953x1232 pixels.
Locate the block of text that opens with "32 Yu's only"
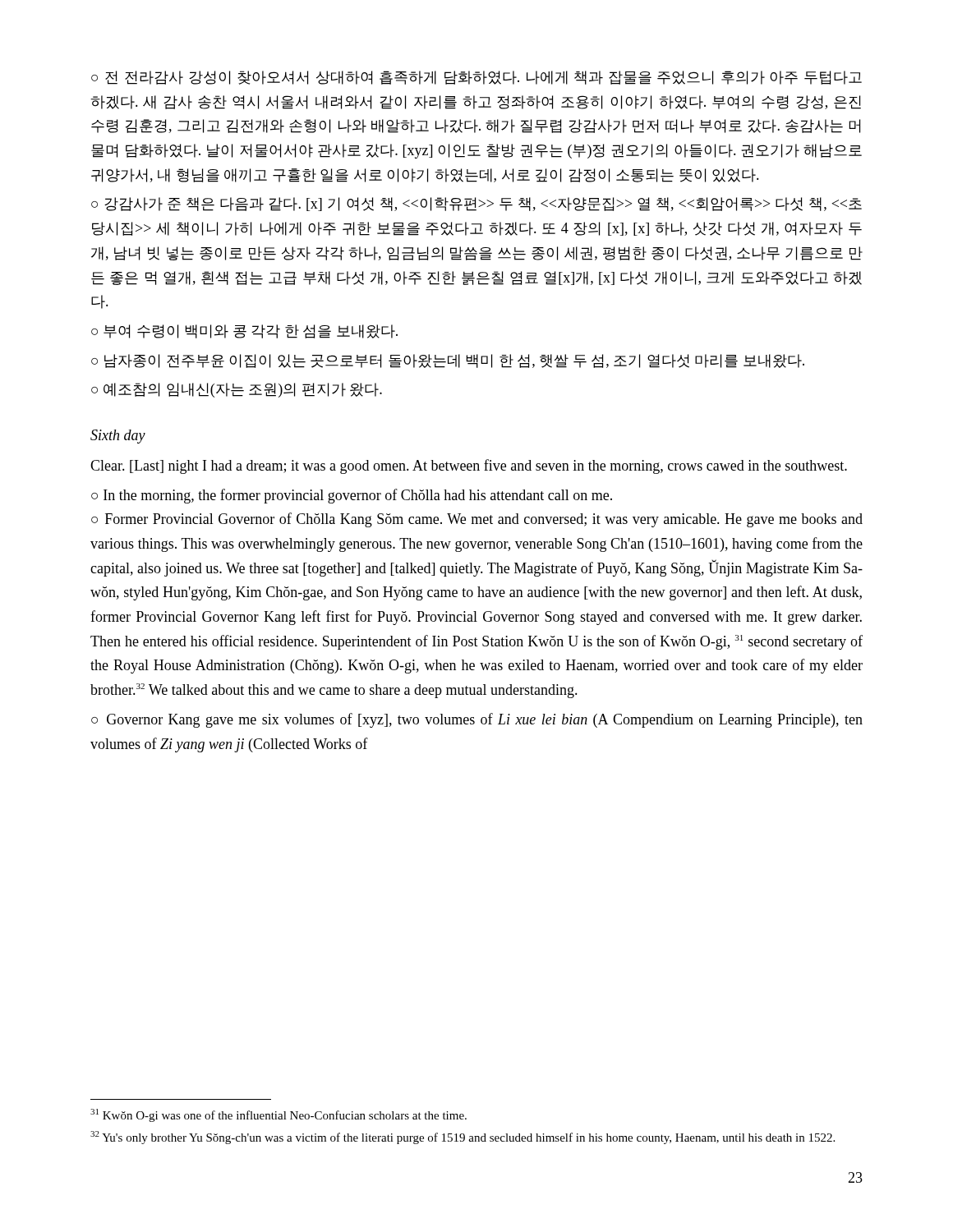[x=463, y=1136]
